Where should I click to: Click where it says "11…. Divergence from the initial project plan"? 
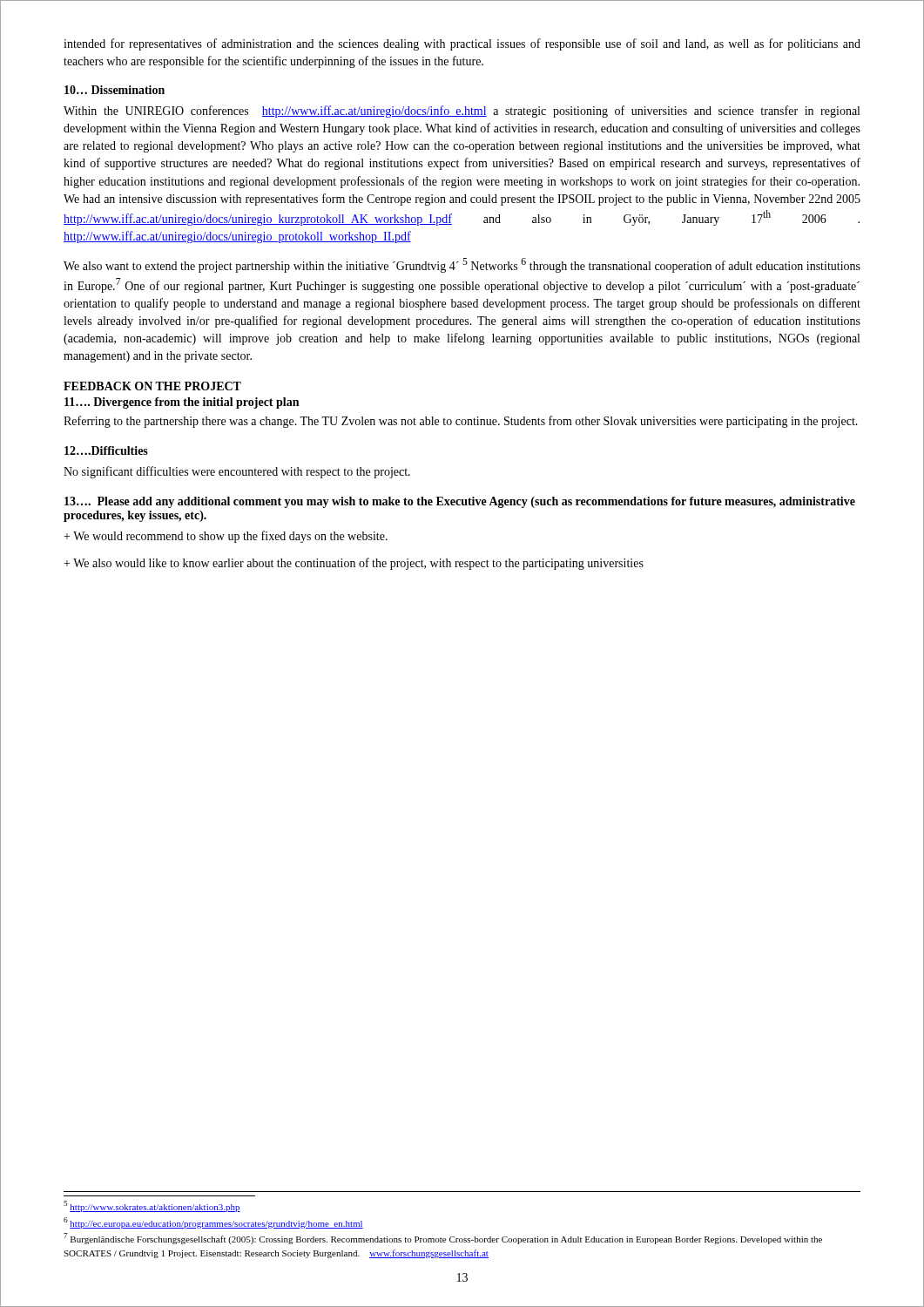click(x=181, y=402)
